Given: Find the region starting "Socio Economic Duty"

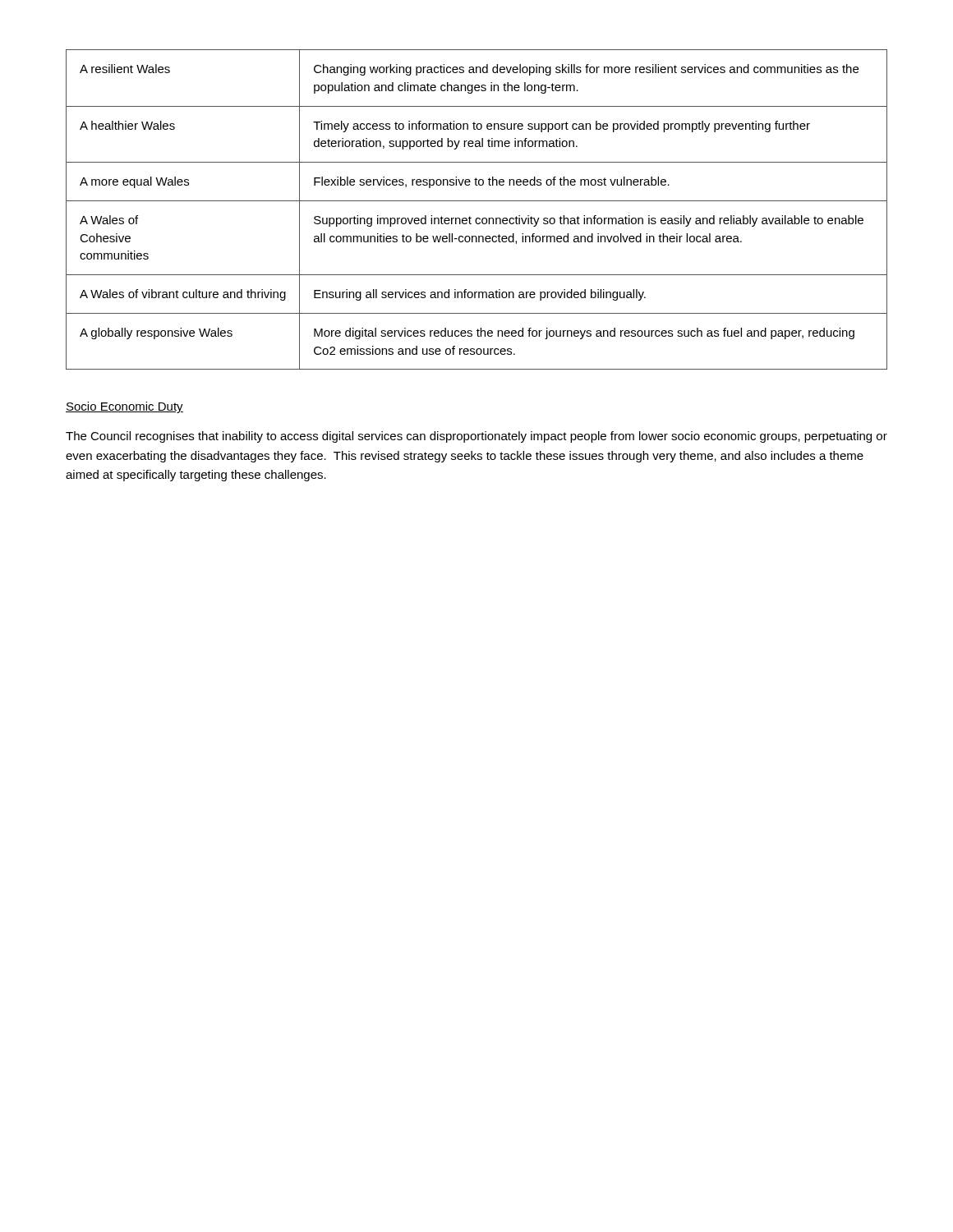Looking at the screenshot, I should pos(124,406).
